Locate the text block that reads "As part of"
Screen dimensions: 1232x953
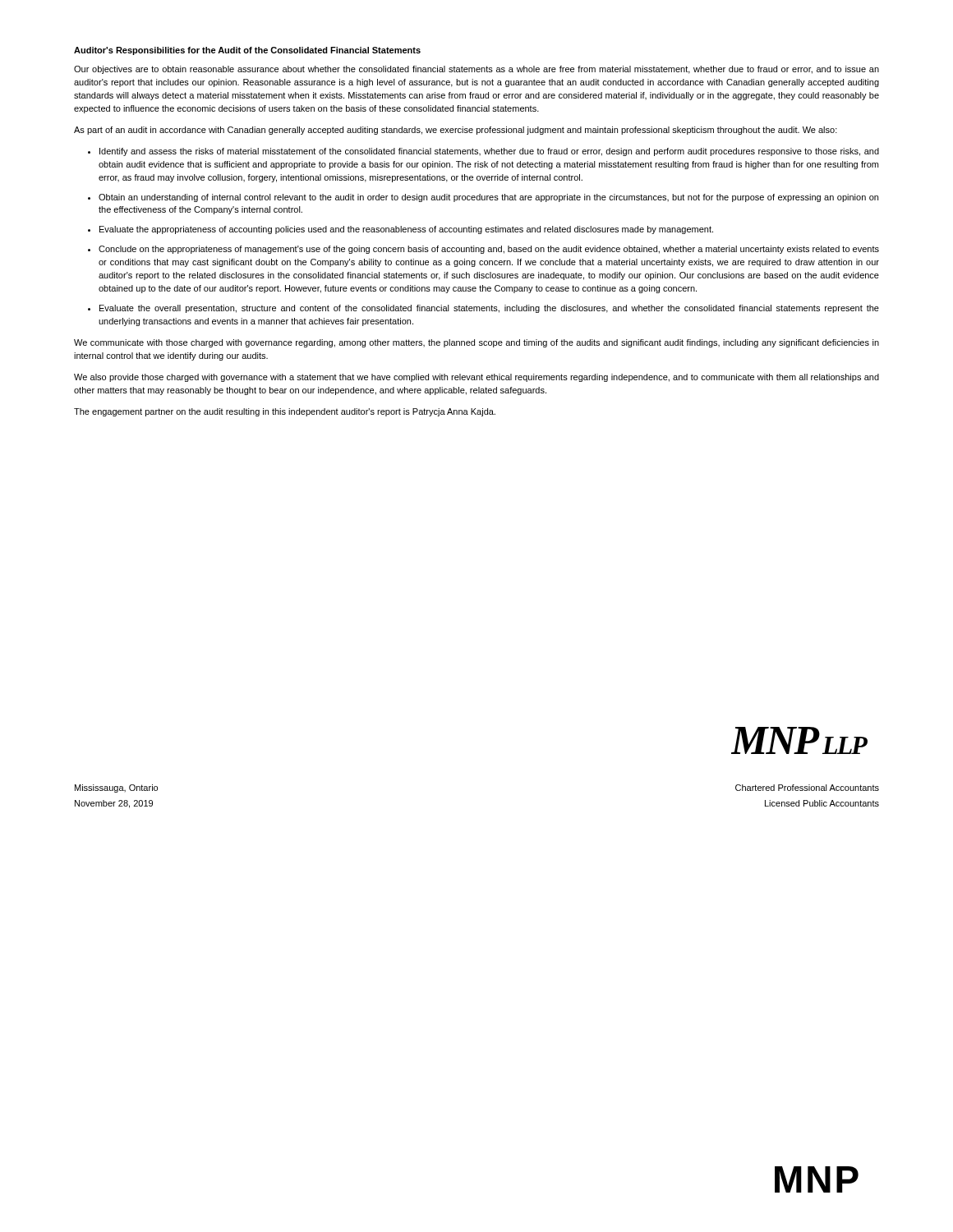(456, 130)
